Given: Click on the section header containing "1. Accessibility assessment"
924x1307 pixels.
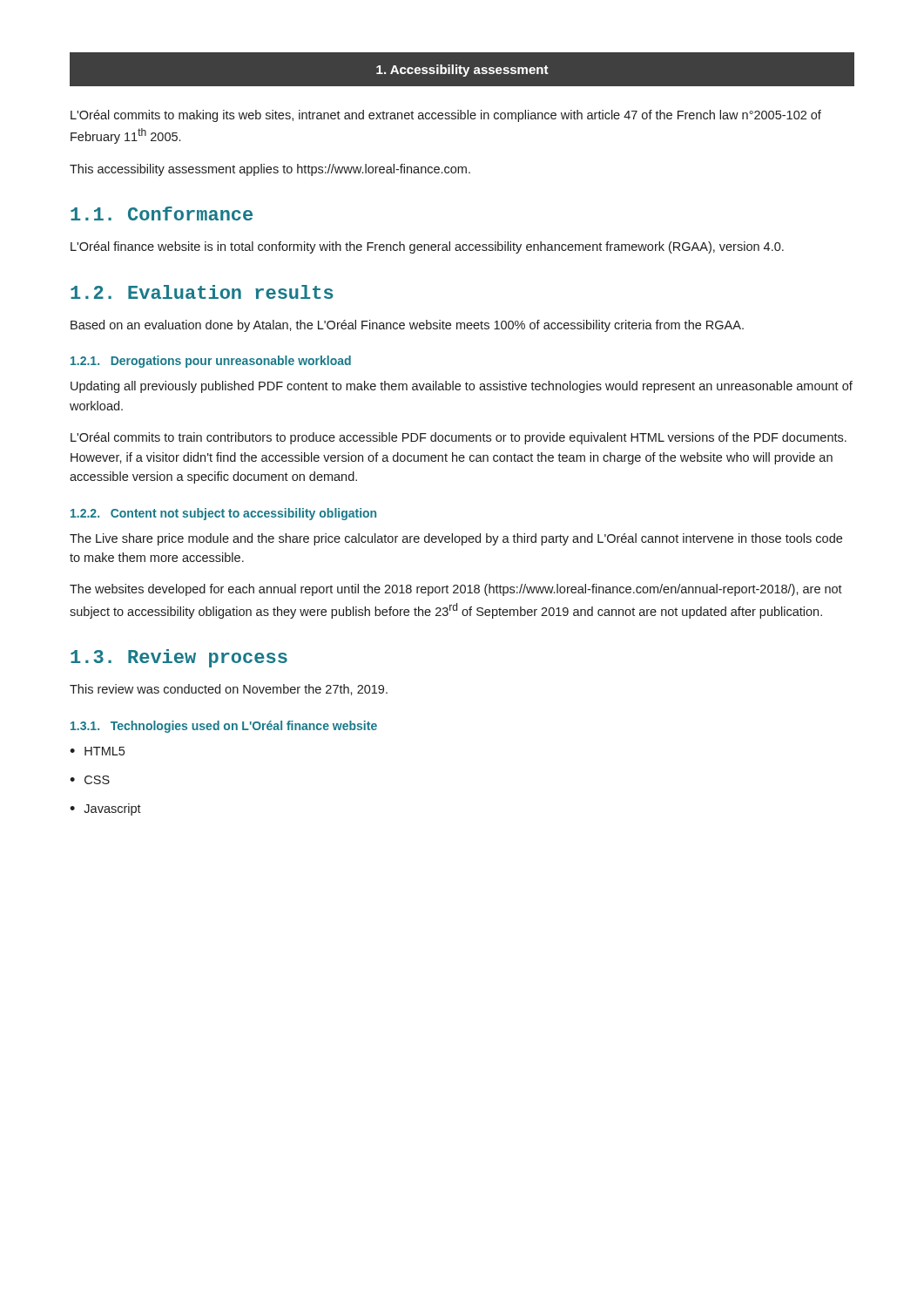Looking at the screenshot, I should (x=462, y=69).
